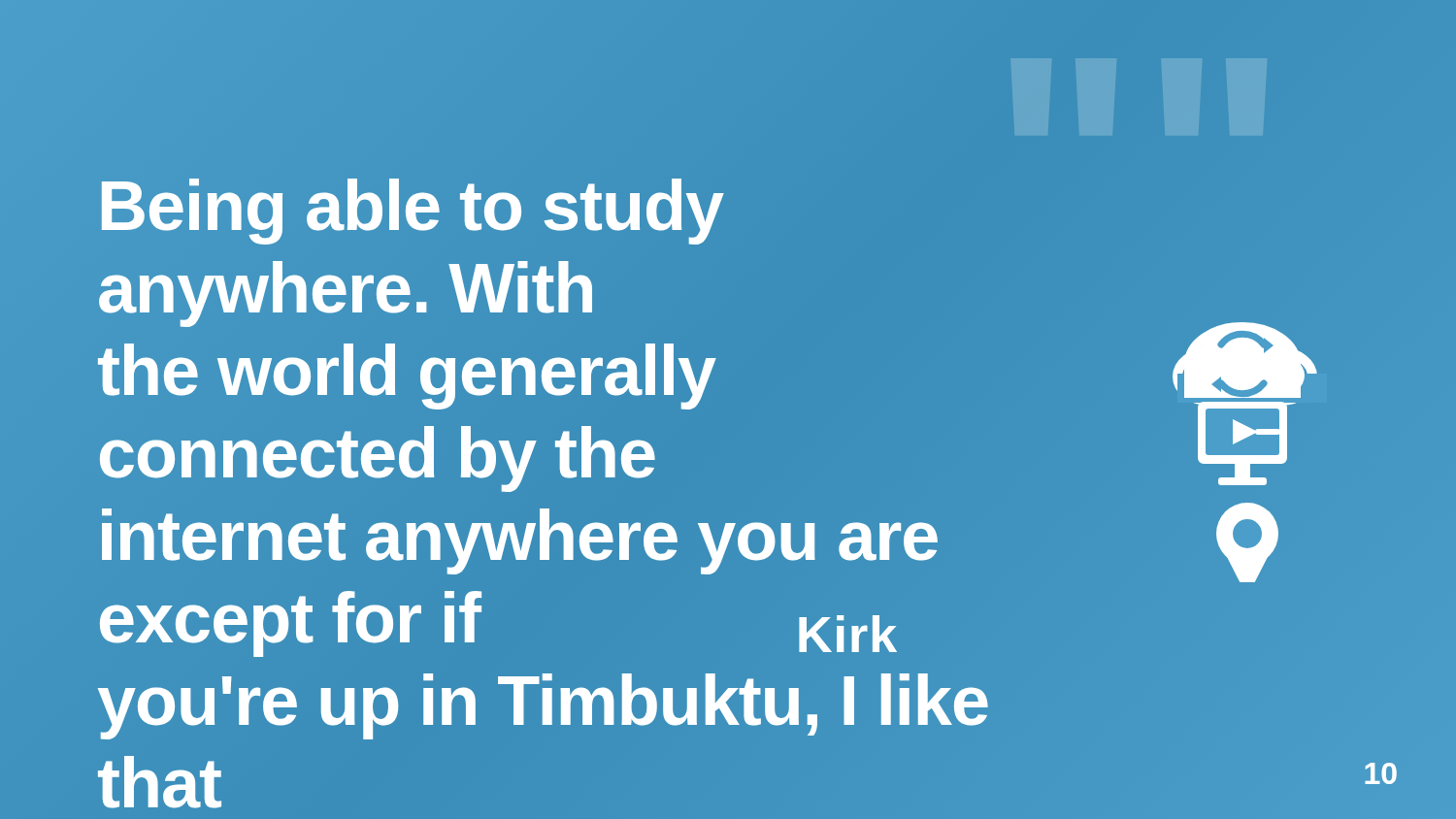Click the passage that begins "Being able to"
1456x819 pixels.
pyautogui.click(x=543, y=493)
